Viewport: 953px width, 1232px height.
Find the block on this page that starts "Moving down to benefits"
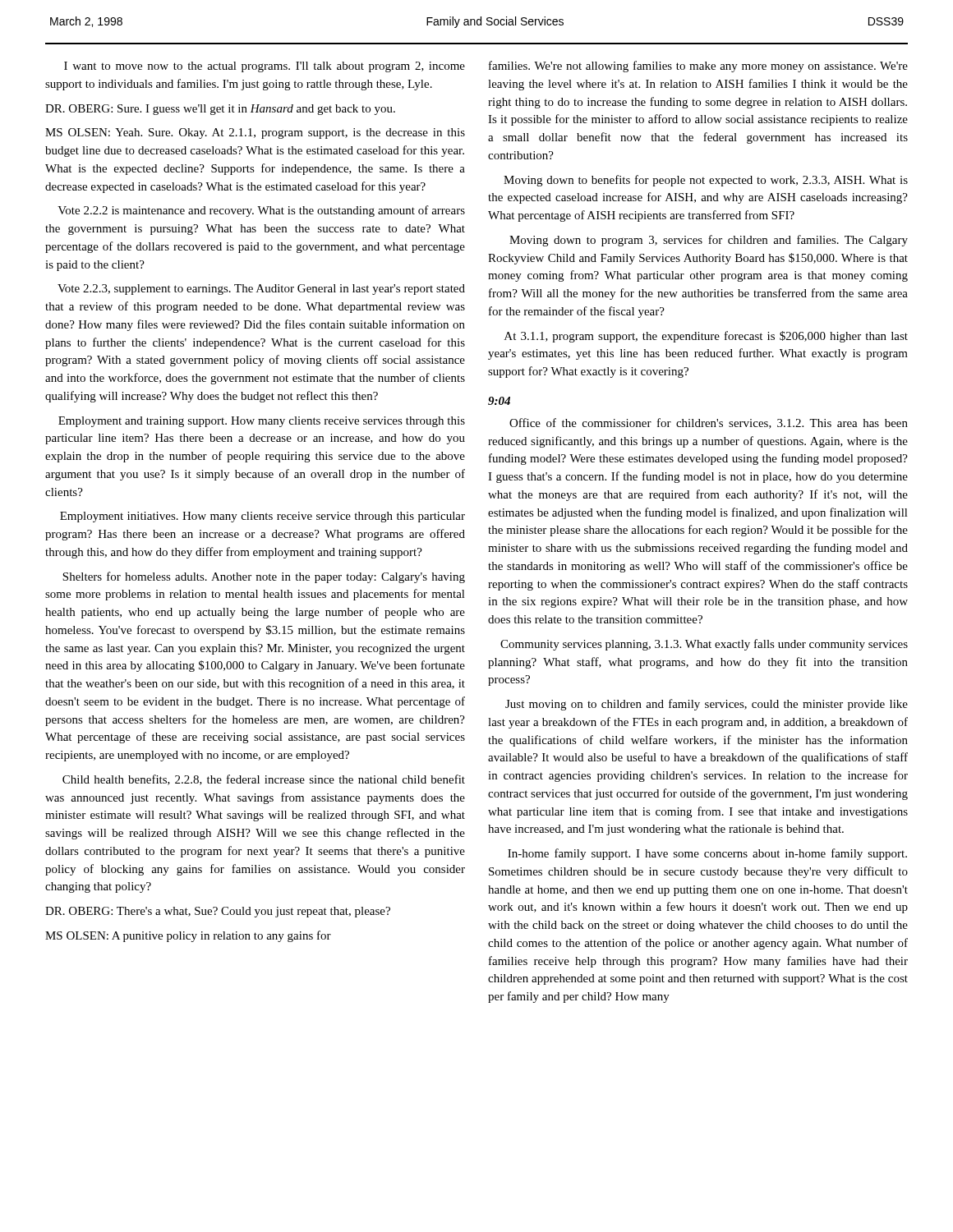click(698, 198)
